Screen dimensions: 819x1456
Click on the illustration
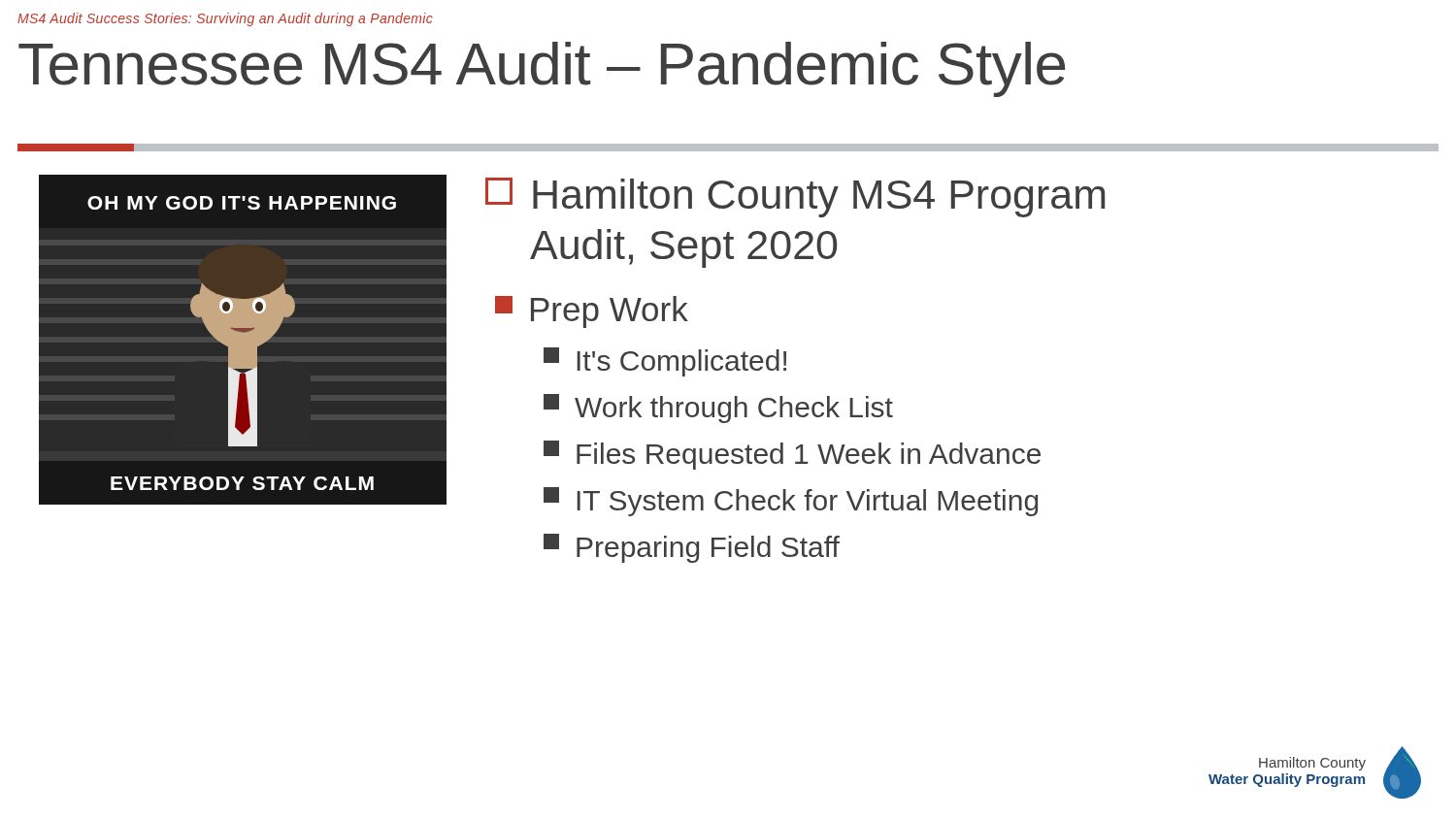coord(243,340)
